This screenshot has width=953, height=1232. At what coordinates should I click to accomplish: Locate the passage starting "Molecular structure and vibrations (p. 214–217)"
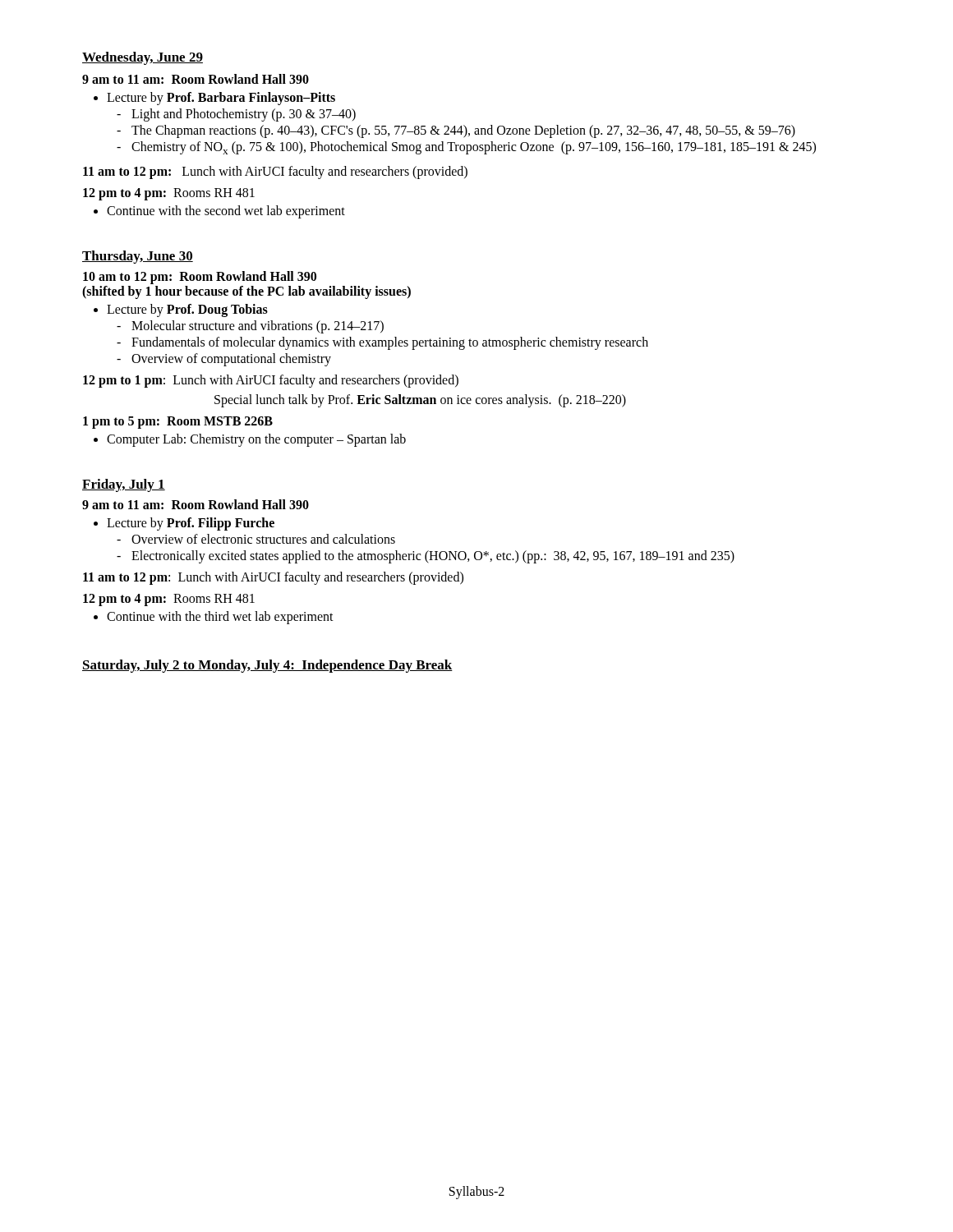[258, 326]
